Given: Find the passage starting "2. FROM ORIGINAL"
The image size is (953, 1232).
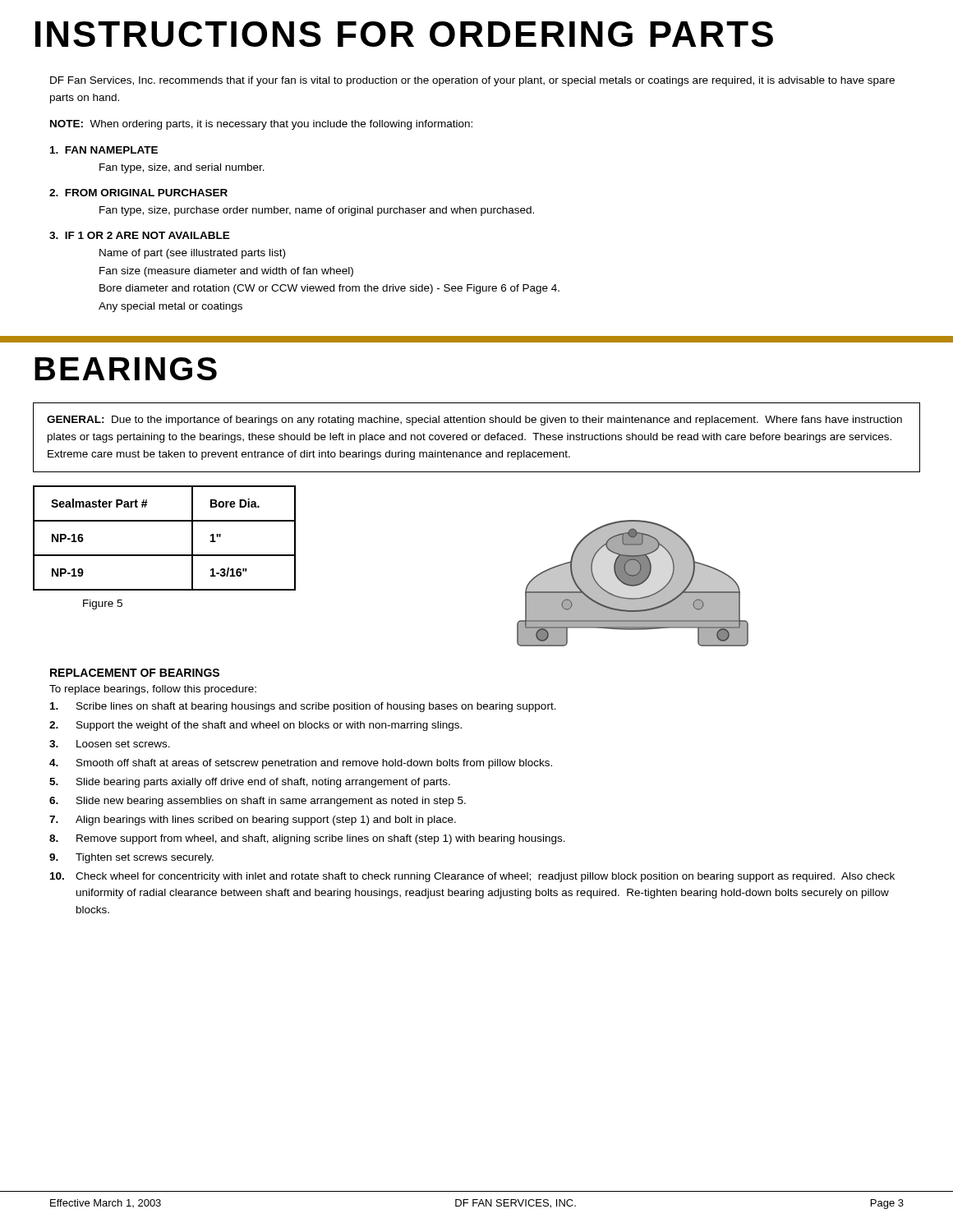Looking at the screenshot, I should 476,203.
